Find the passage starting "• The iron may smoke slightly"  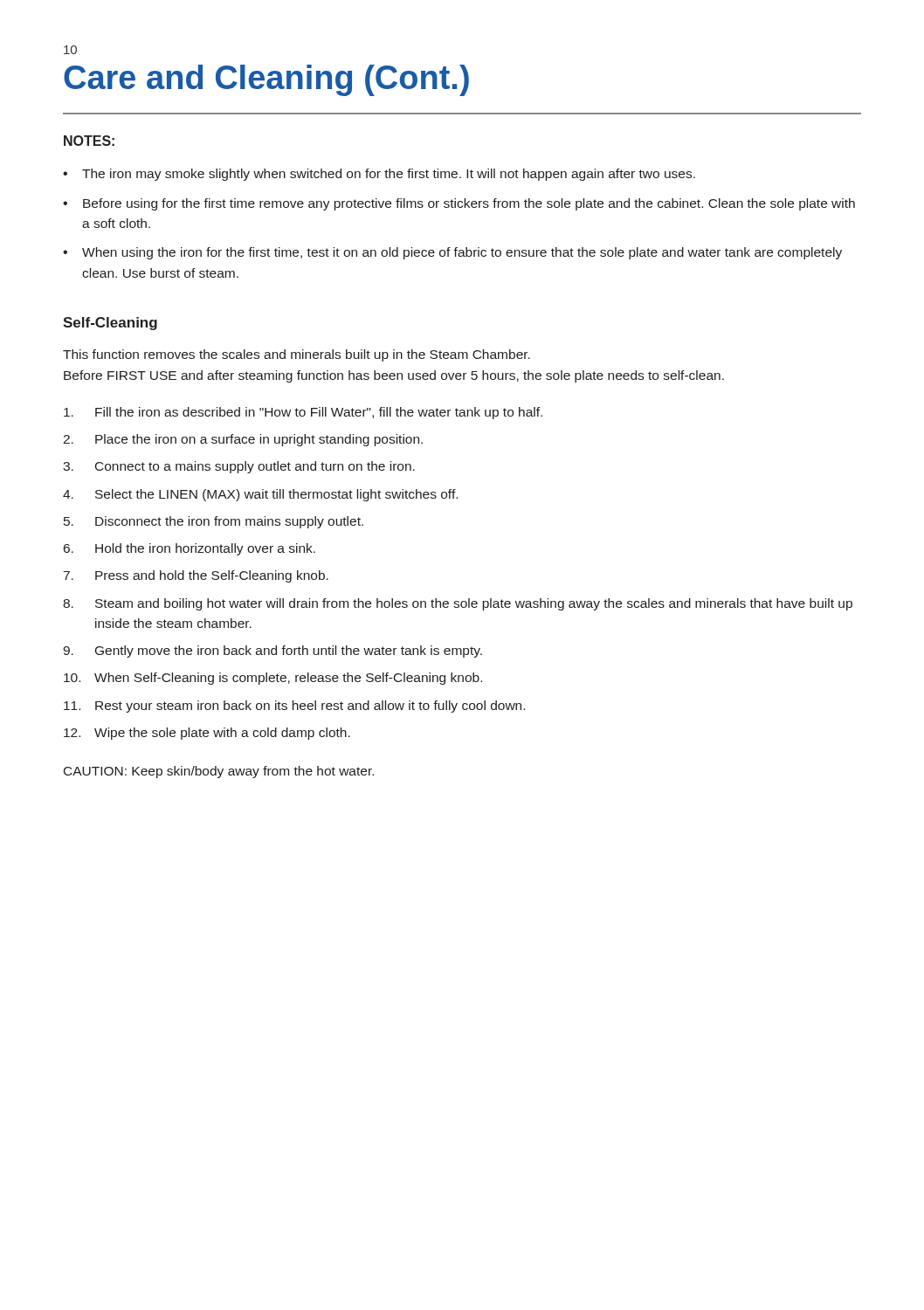(379, 174)
